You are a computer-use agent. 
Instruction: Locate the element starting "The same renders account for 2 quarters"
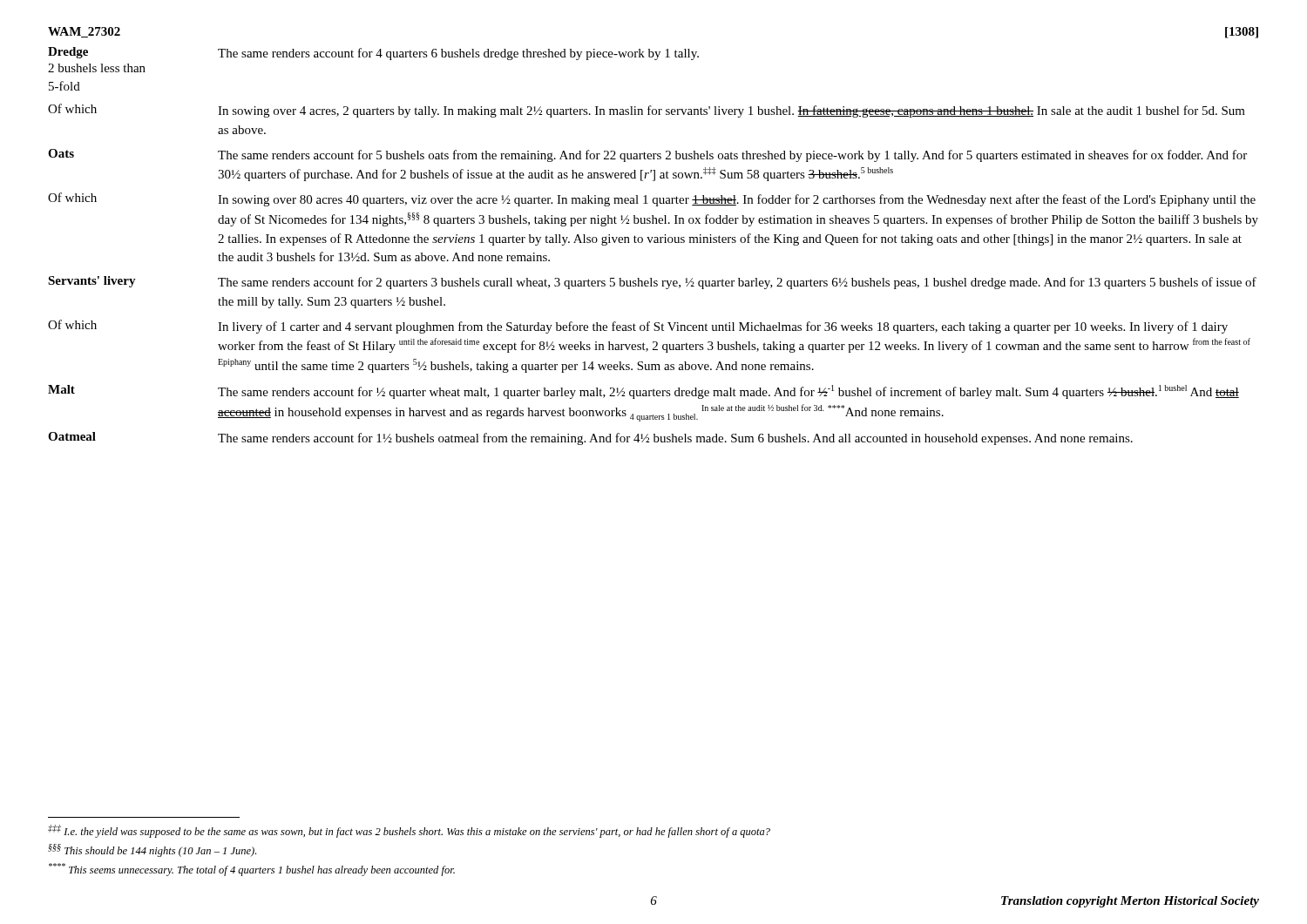coord(737,292)
